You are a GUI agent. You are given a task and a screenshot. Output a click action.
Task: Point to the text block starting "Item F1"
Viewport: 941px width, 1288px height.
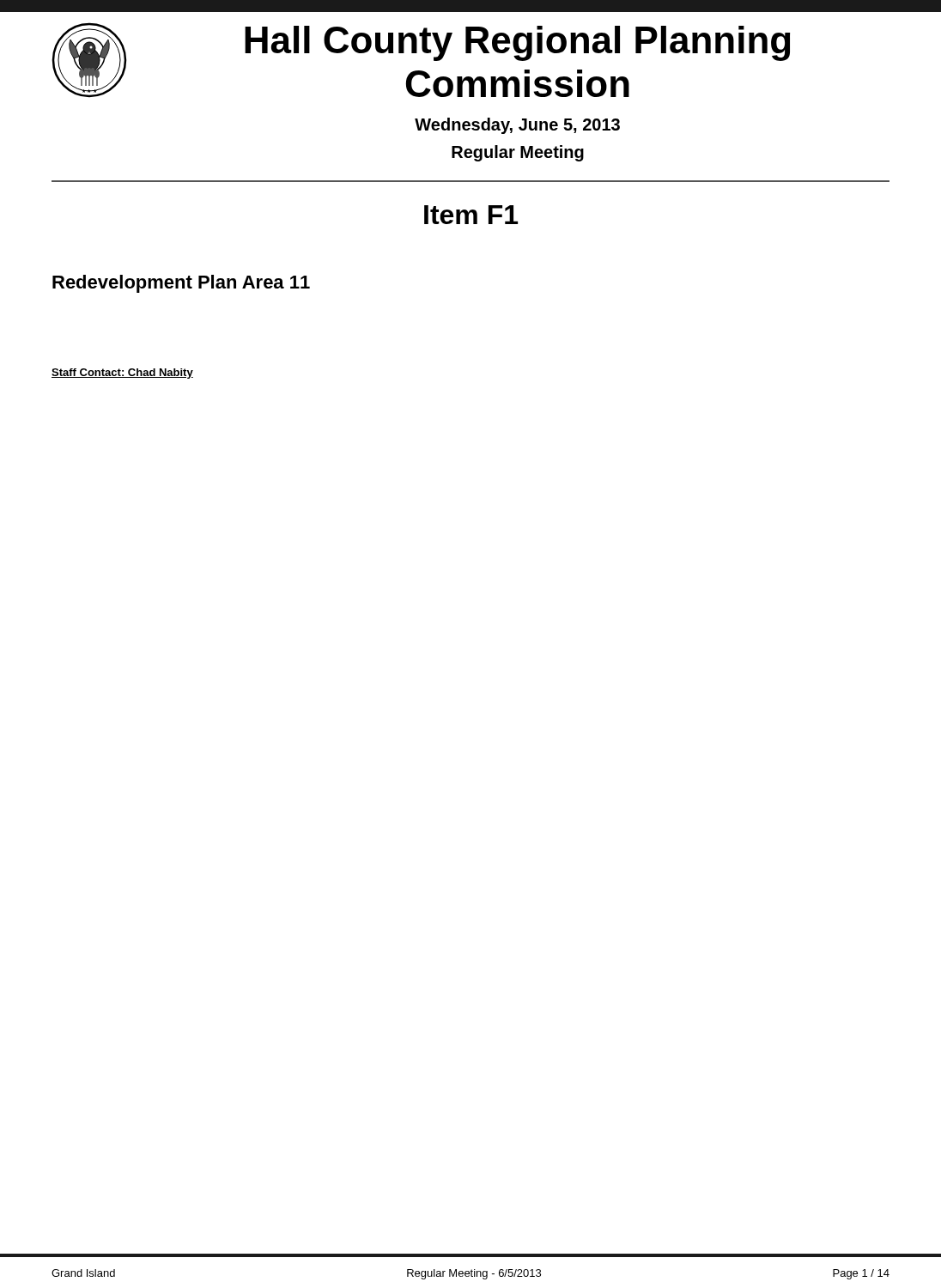[x=470, y=215]
